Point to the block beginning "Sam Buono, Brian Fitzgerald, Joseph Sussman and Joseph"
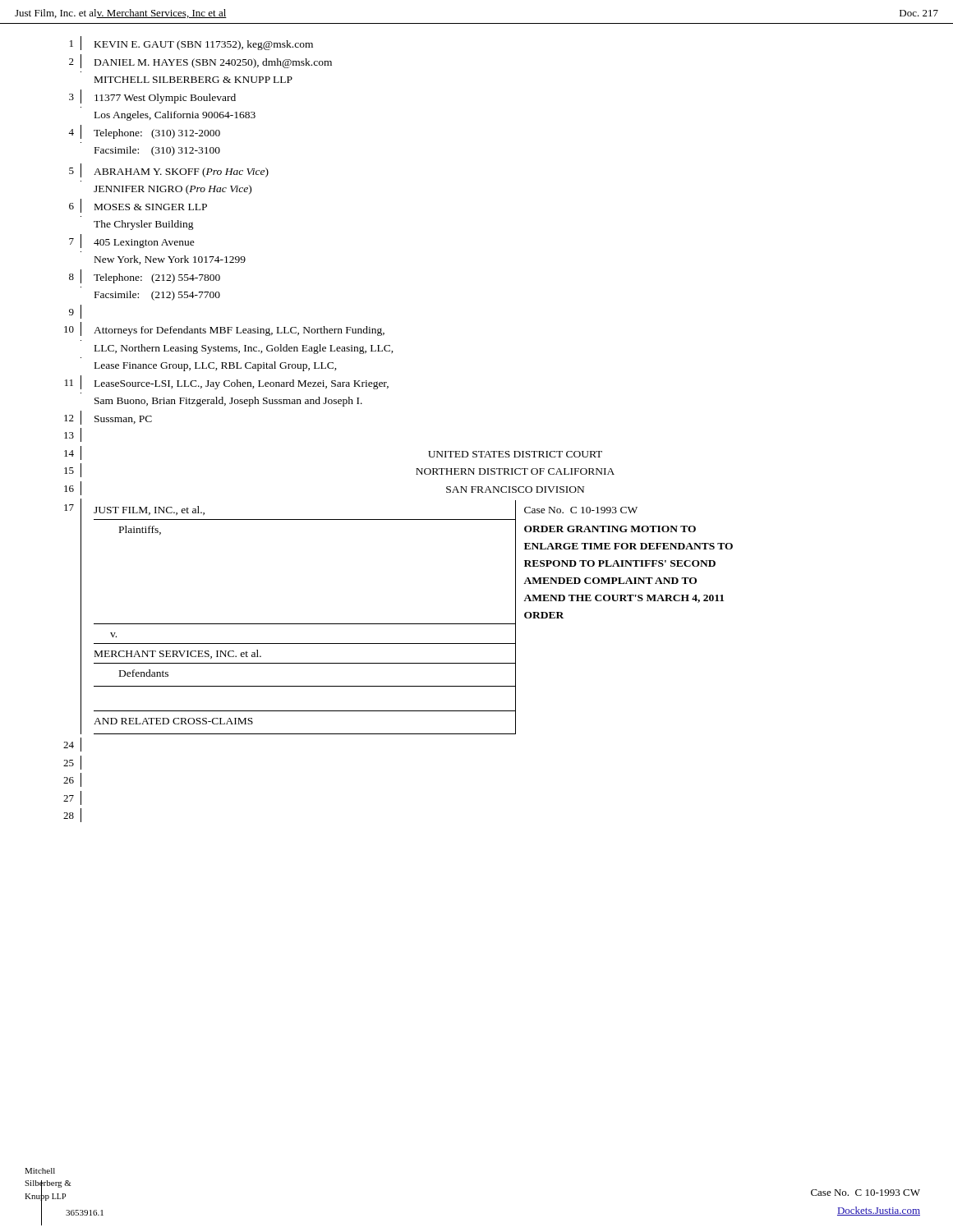953x1232 pixels. coord(228,400)
